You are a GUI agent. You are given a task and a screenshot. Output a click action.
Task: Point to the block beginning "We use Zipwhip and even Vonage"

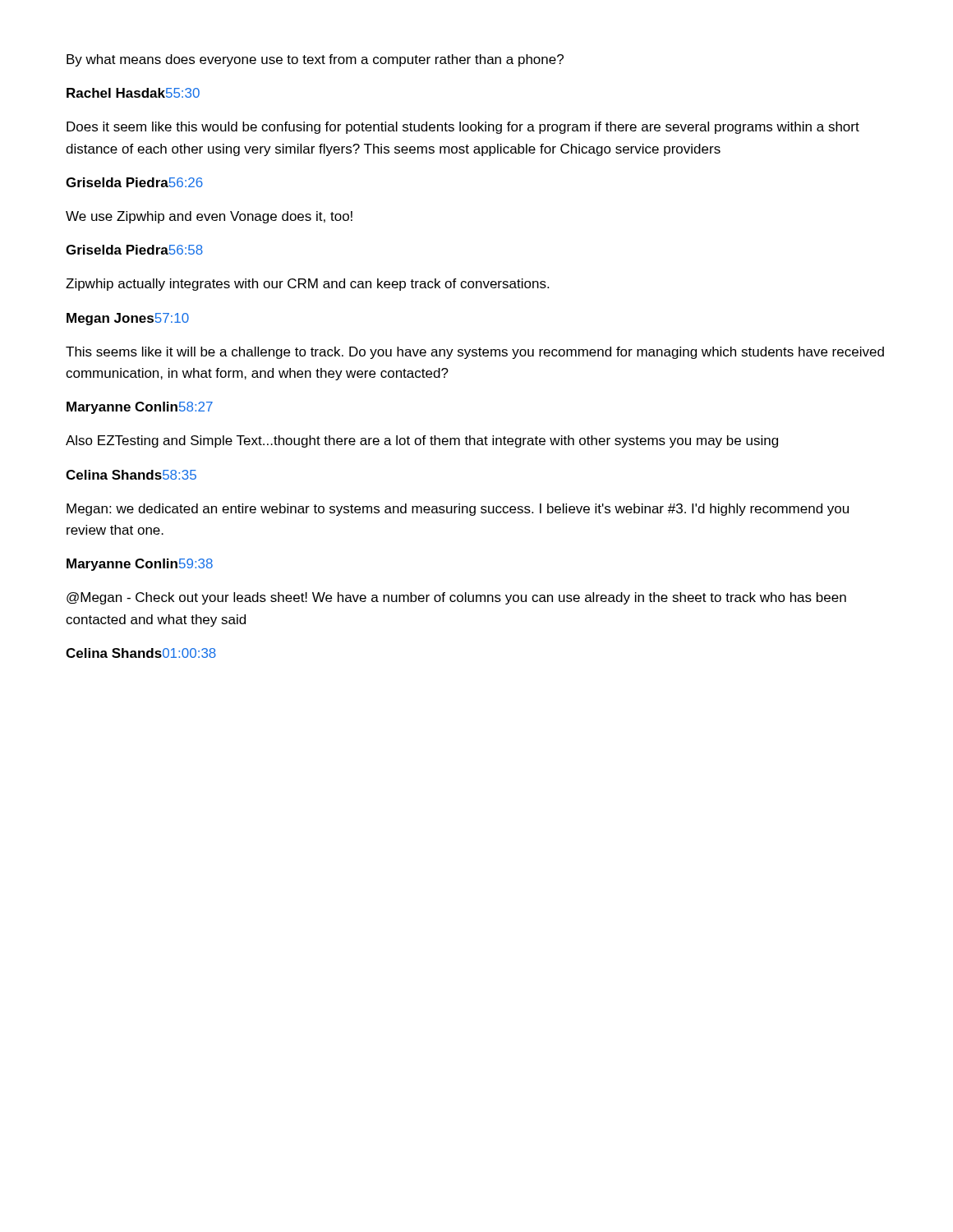(209, 217)
